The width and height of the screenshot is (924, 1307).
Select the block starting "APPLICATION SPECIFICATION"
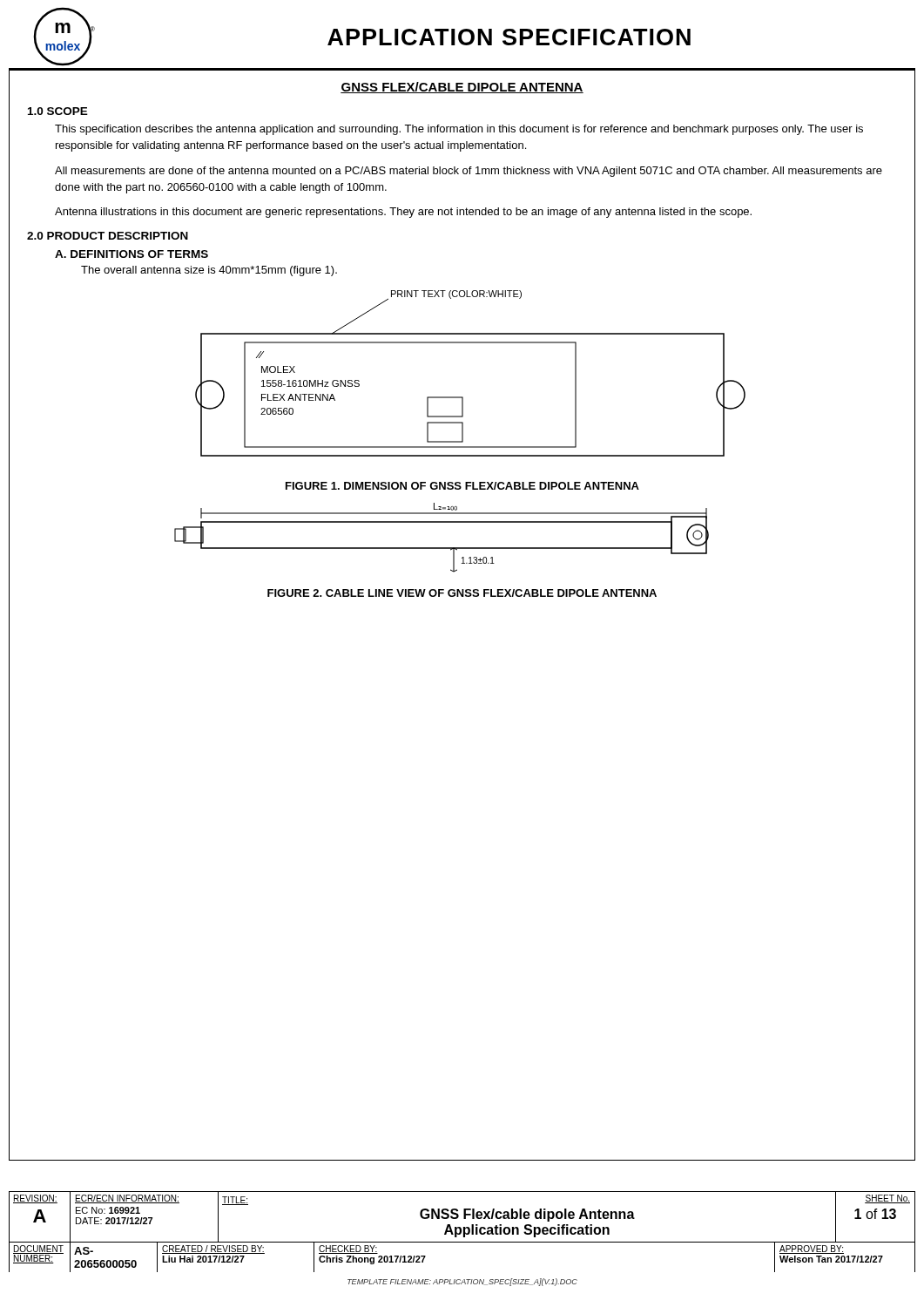(510, 38)
